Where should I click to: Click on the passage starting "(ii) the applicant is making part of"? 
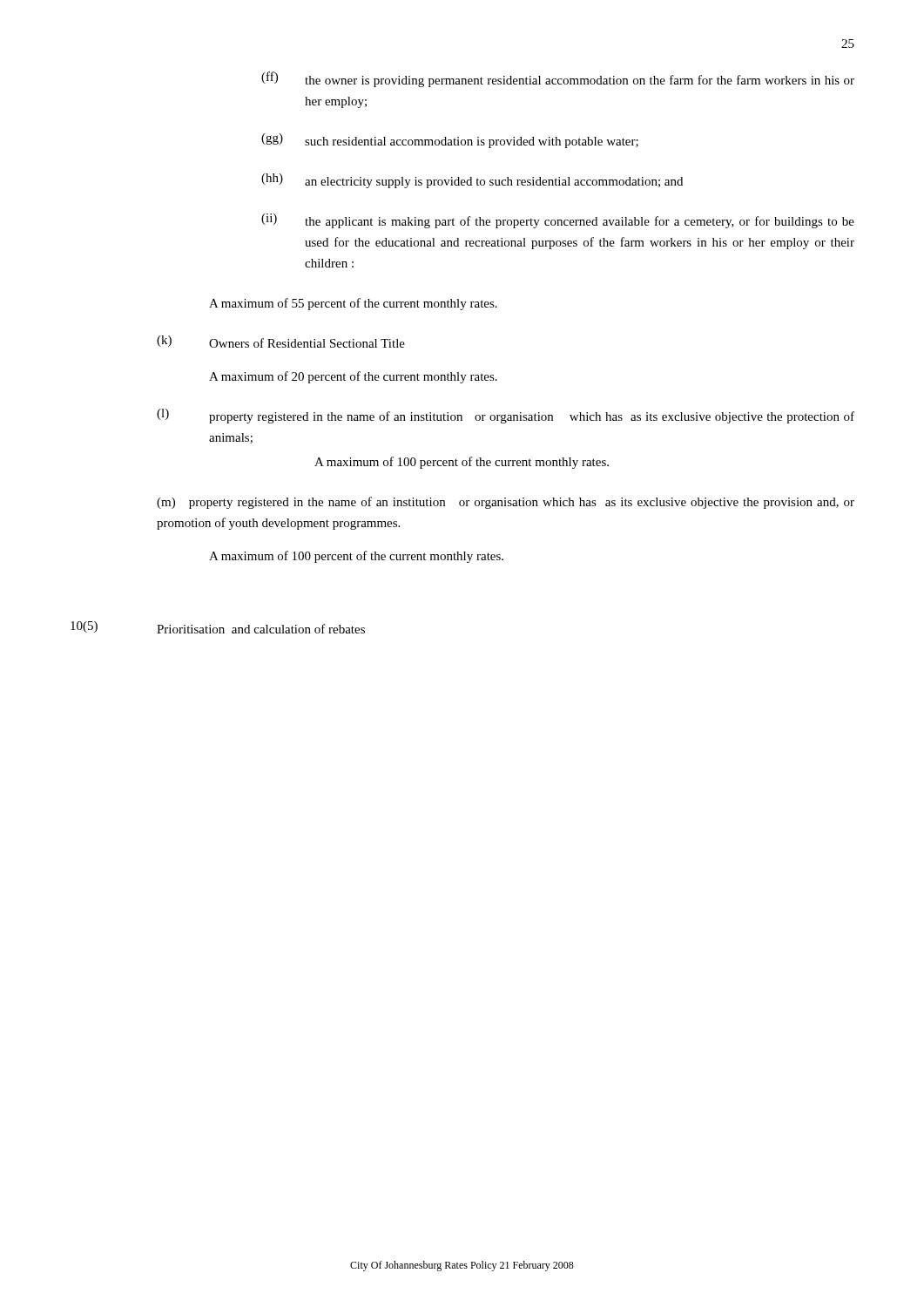[x=558, y=242]
